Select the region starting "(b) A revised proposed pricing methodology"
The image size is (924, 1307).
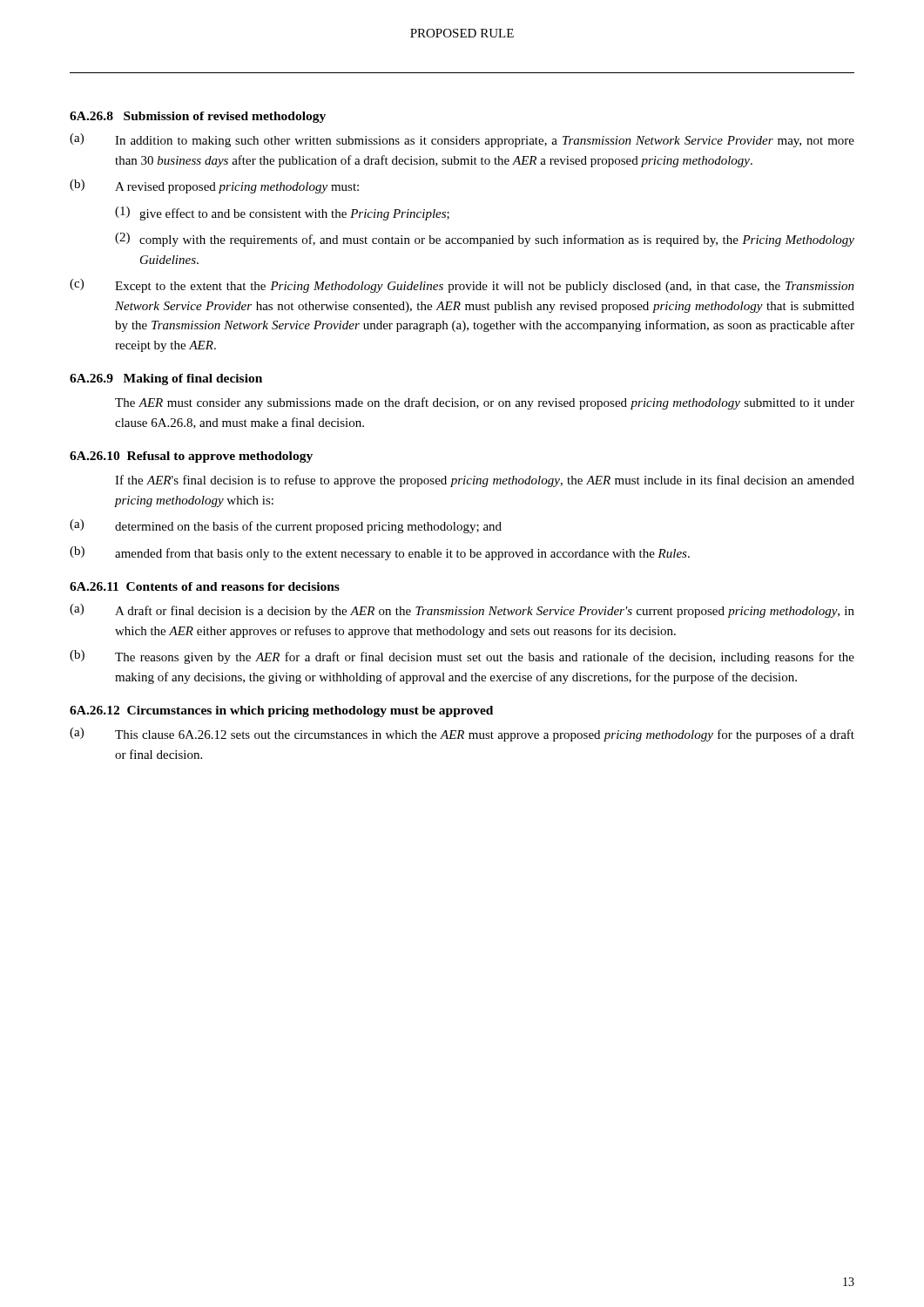[214, 186]
